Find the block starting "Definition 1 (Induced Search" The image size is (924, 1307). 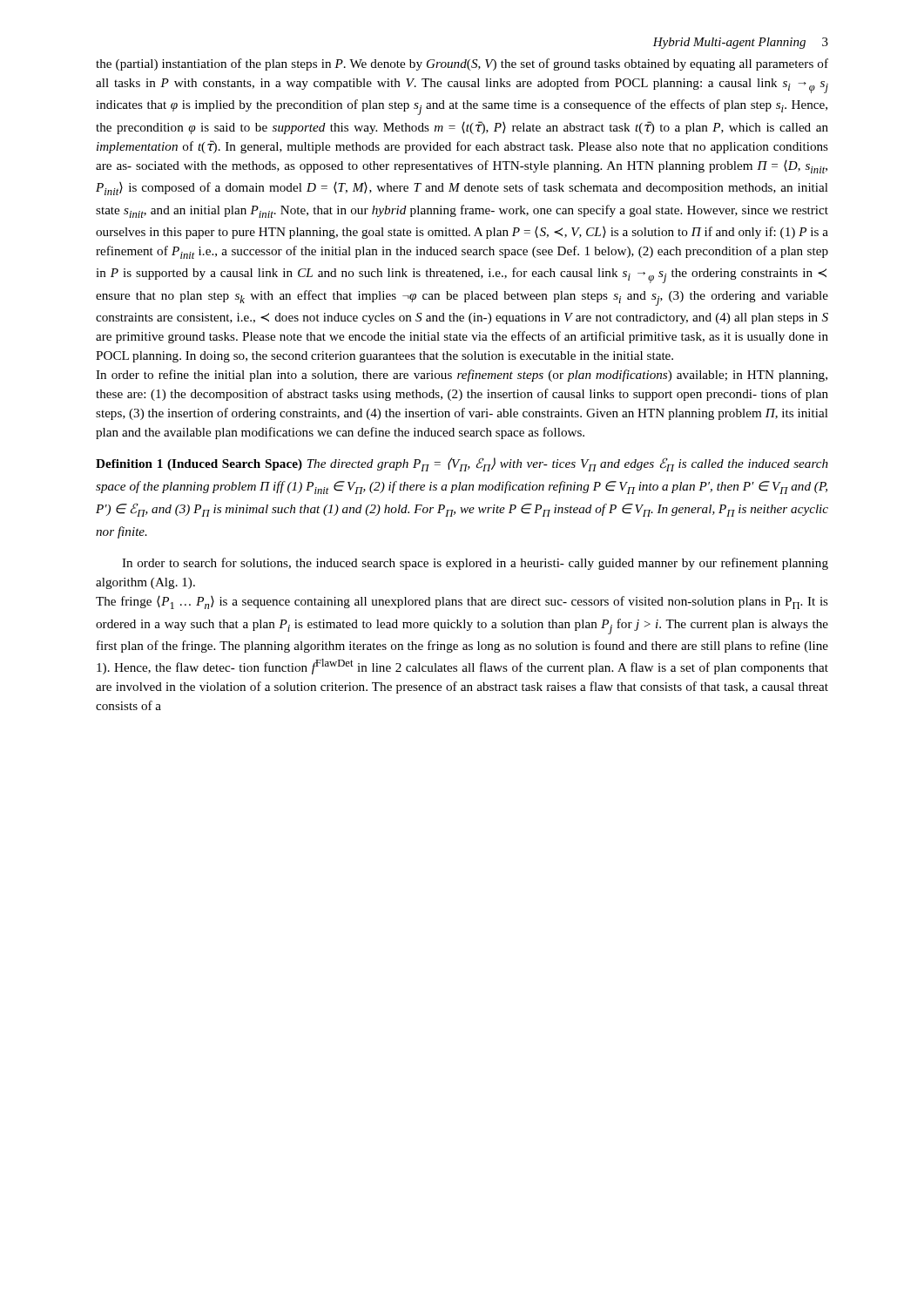tap(462, 498)
